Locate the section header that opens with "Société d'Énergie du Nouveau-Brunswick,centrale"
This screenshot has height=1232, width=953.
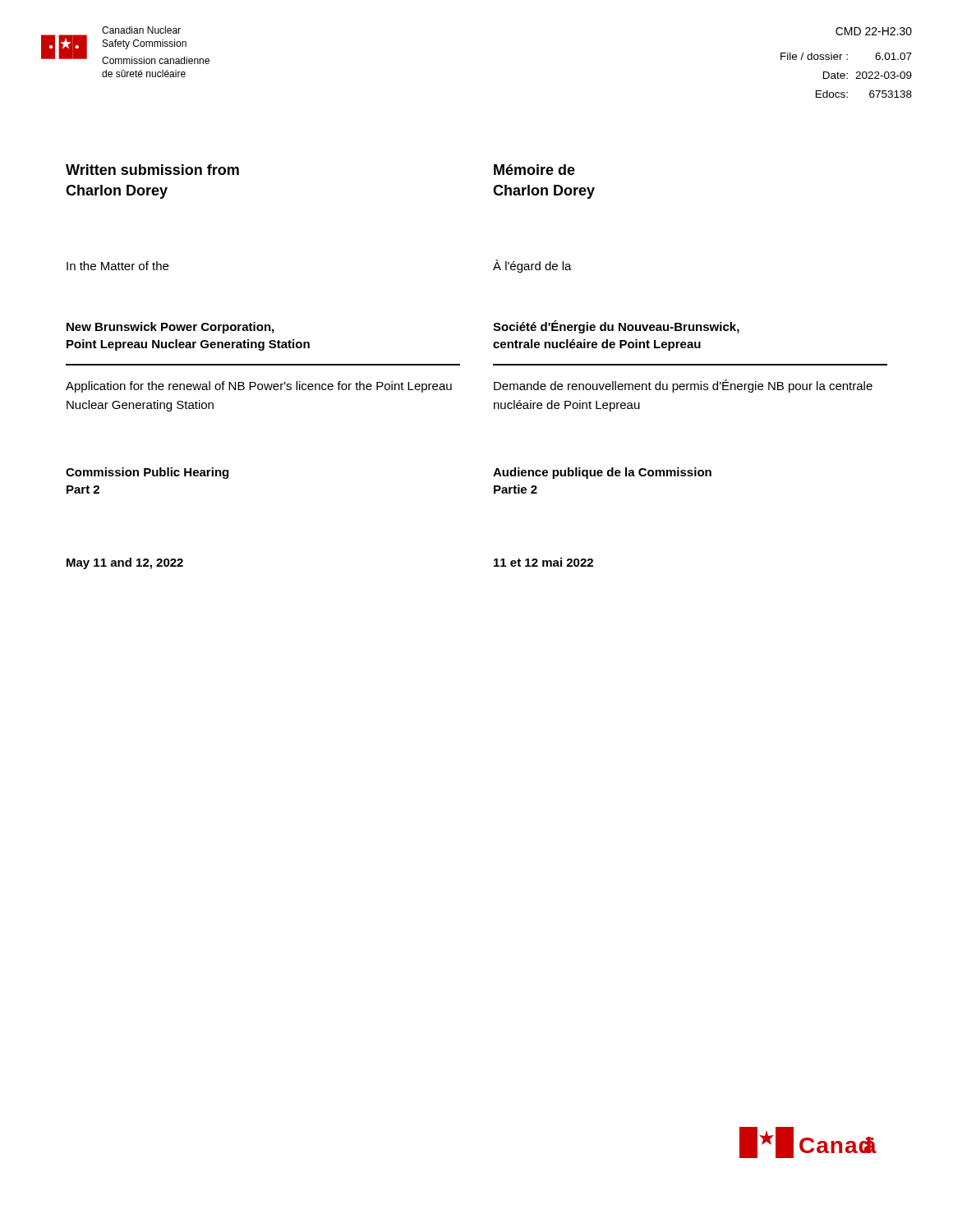pyautogui.click(x=690, y=335)
